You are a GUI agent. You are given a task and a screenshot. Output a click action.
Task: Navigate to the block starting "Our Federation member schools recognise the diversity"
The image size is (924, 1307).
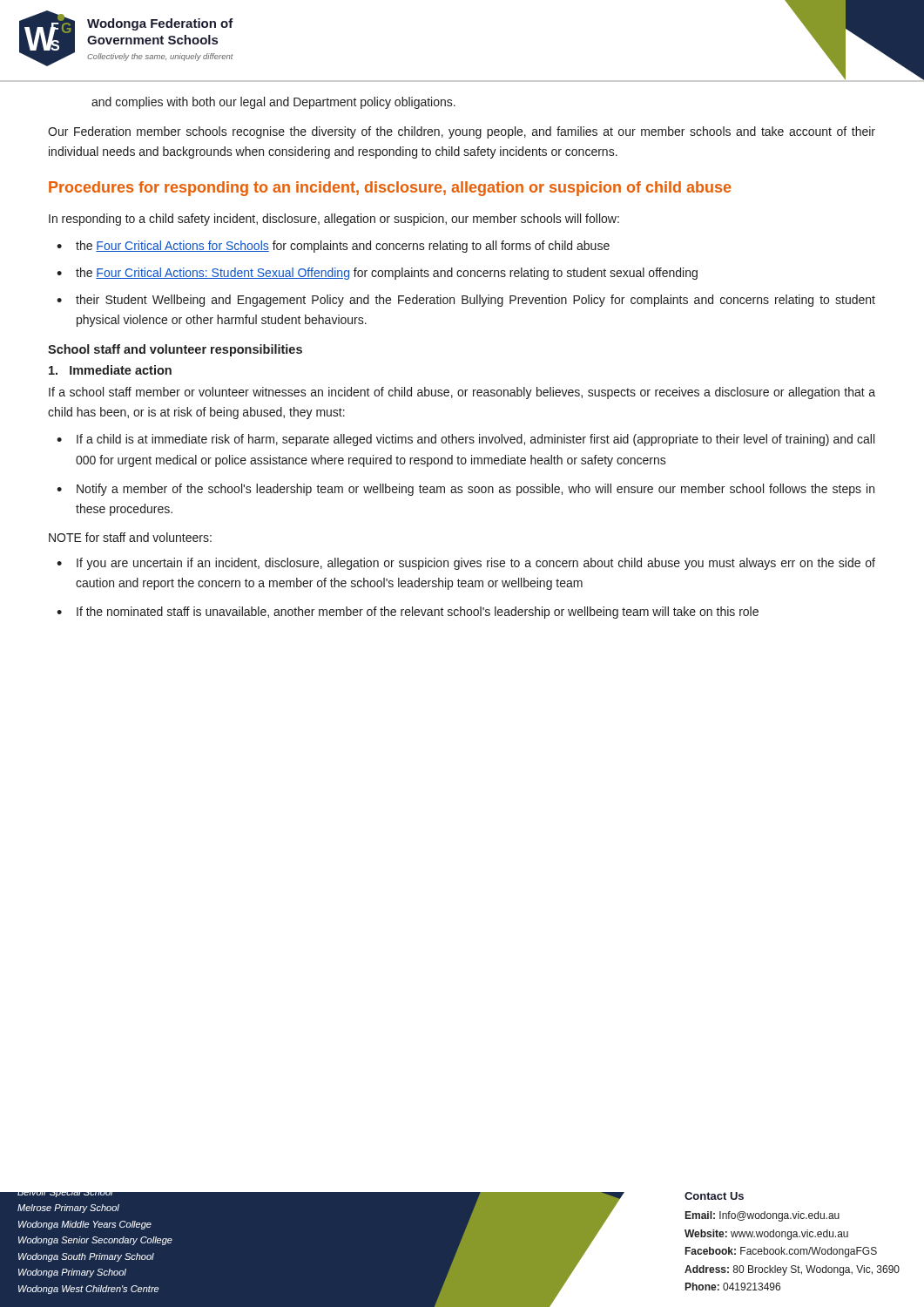click(x=462, y=142)
